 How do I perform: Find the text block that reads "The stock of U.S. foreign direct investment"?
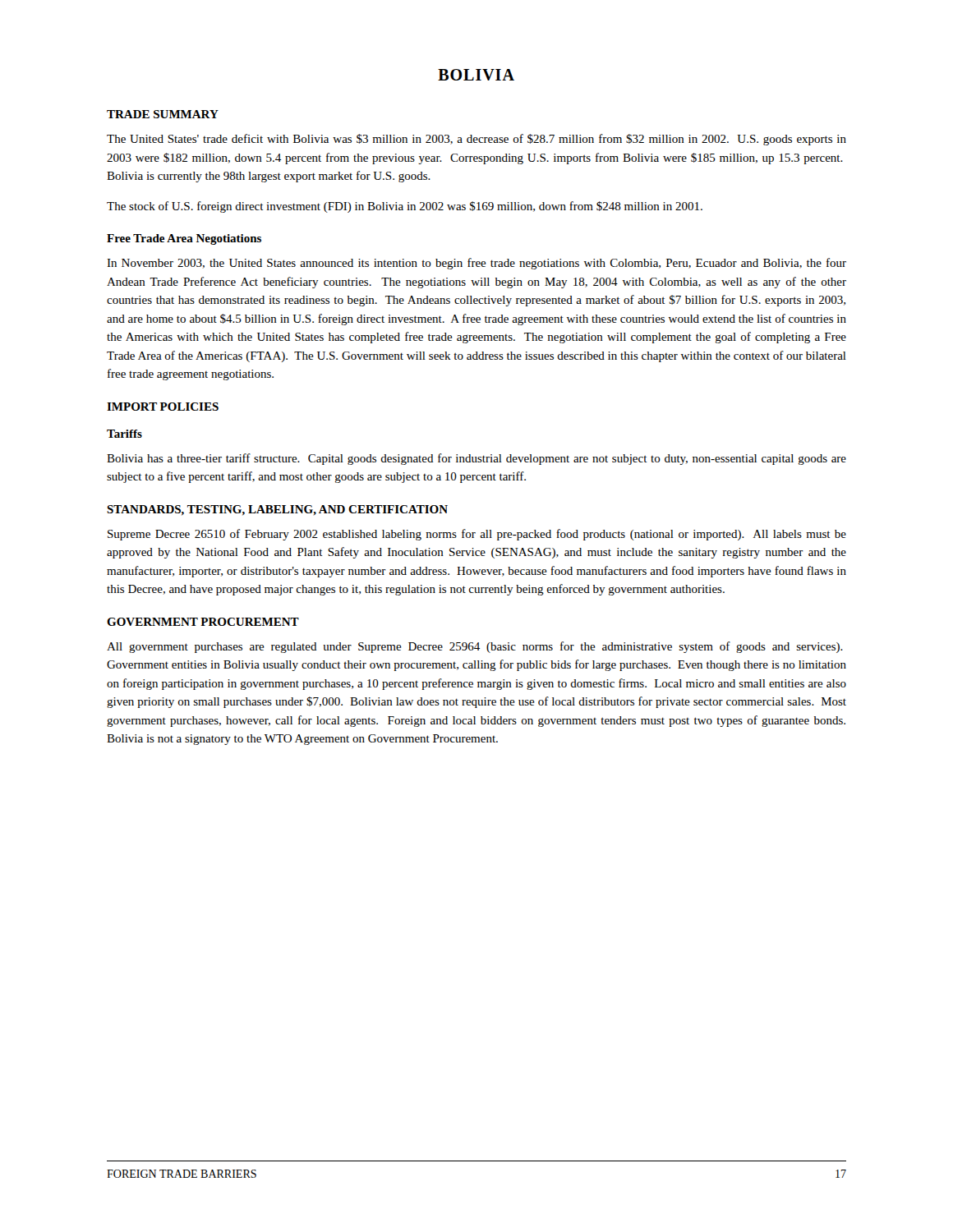click(x=405, y=206)
